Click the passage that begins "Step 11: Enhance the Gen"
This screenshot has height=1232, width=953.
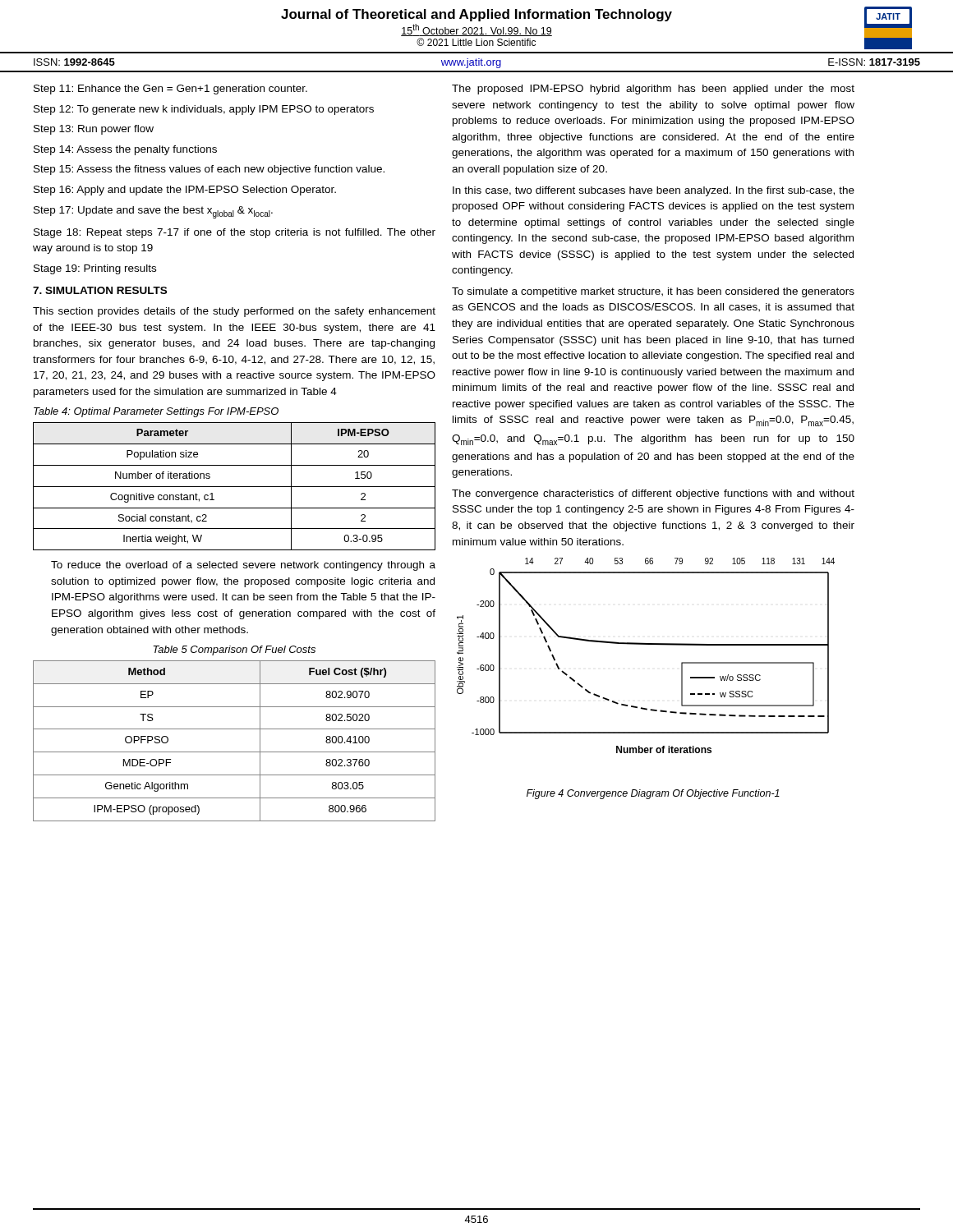[x=170, y=88]
